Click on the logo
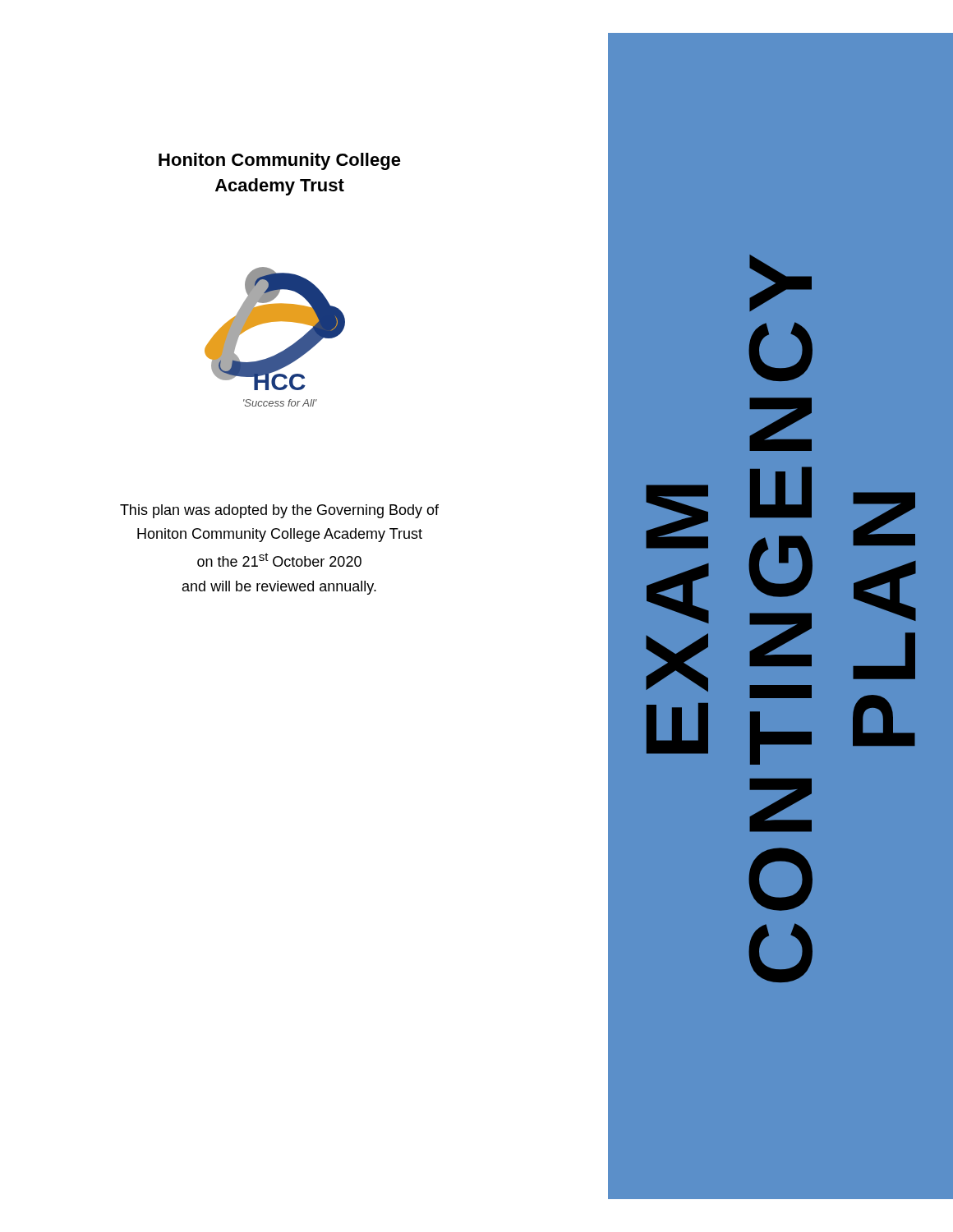The image size is (953, 1232). [x=279, y=334]
